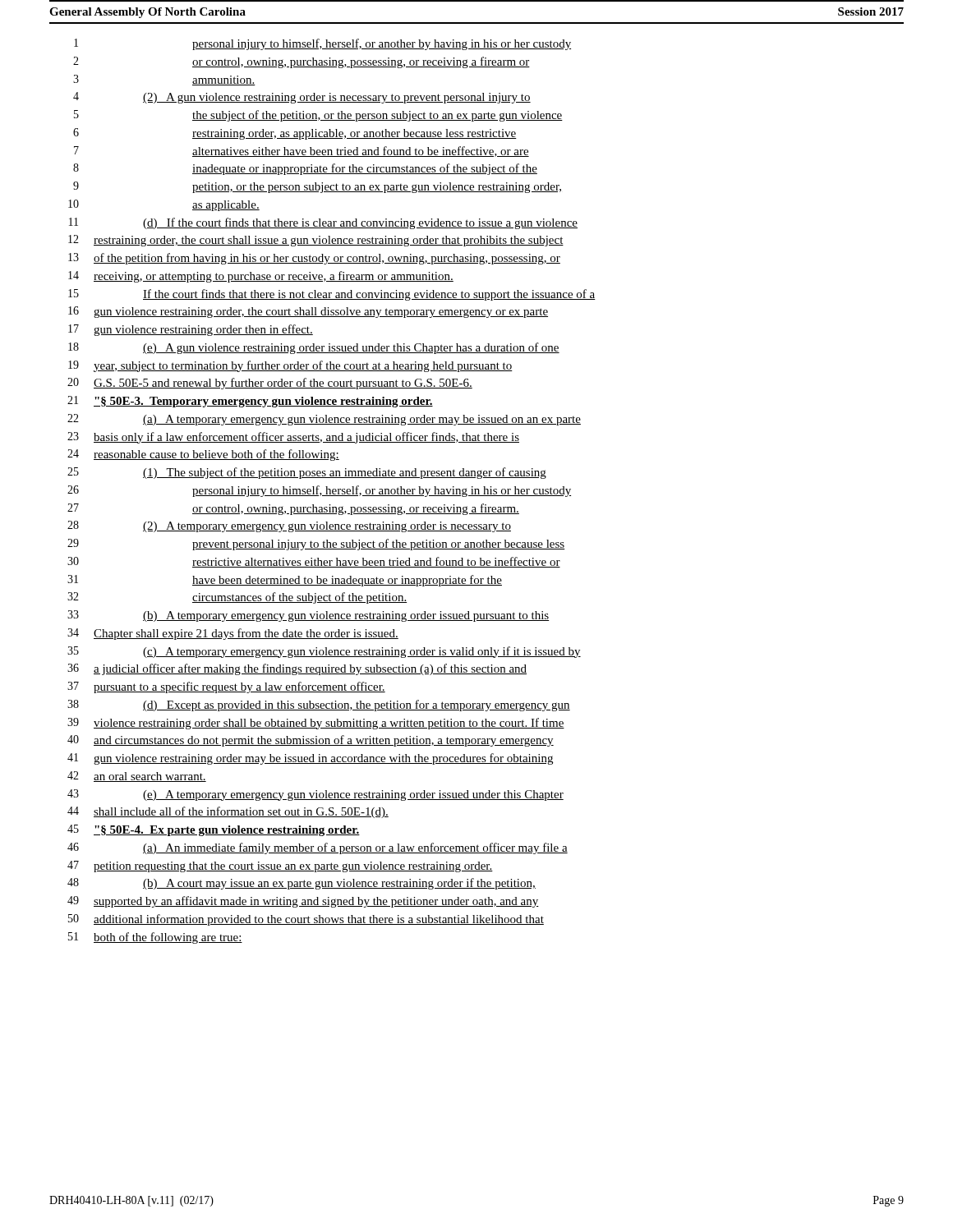Select the text starting "38 (d) Except as provided"
953x1232 pixels.
pos(476,705)
